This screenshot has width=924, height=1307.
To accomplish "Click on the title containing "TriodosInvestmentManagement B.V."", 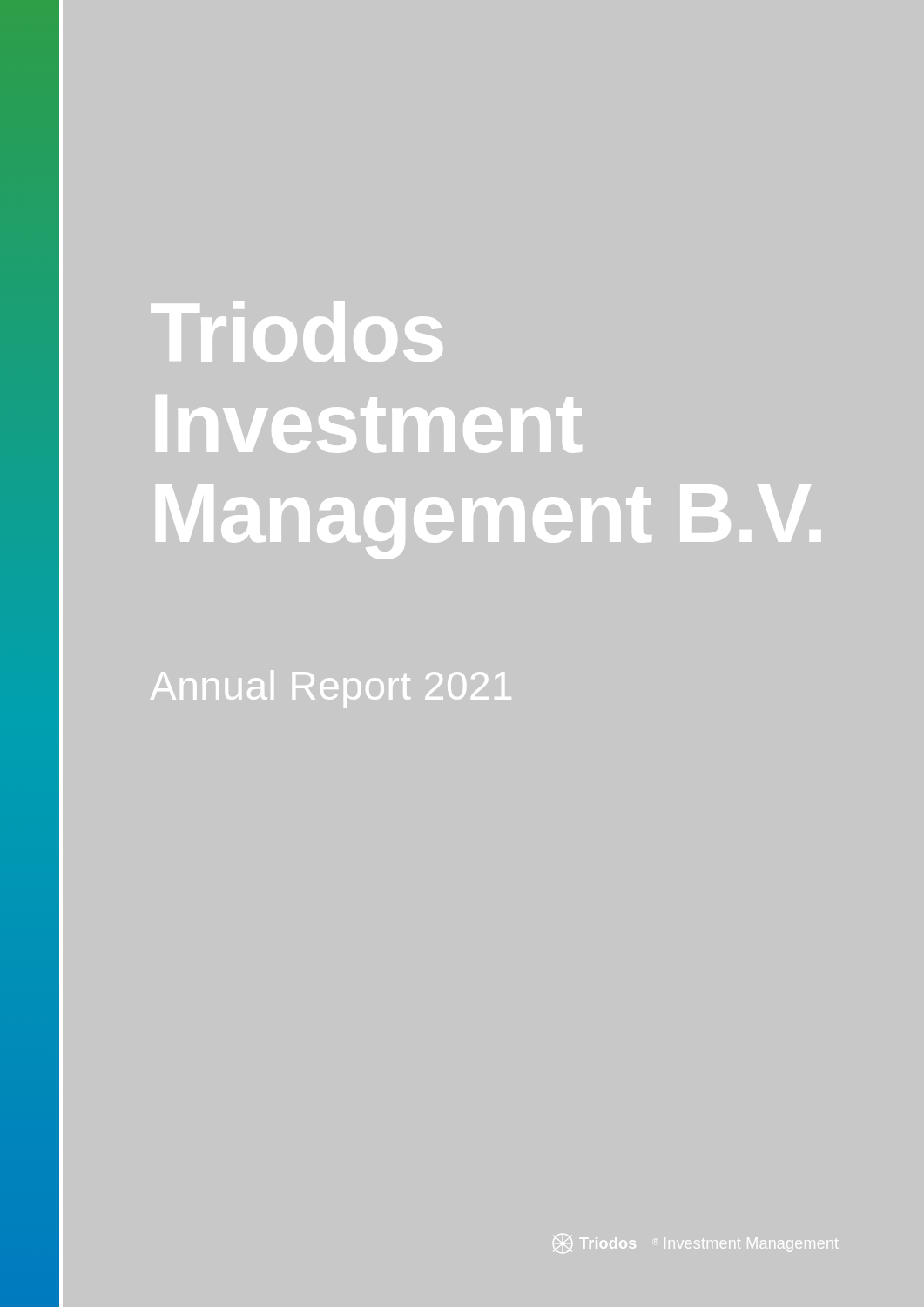I will pyautogui.click(x=507, y=423).
